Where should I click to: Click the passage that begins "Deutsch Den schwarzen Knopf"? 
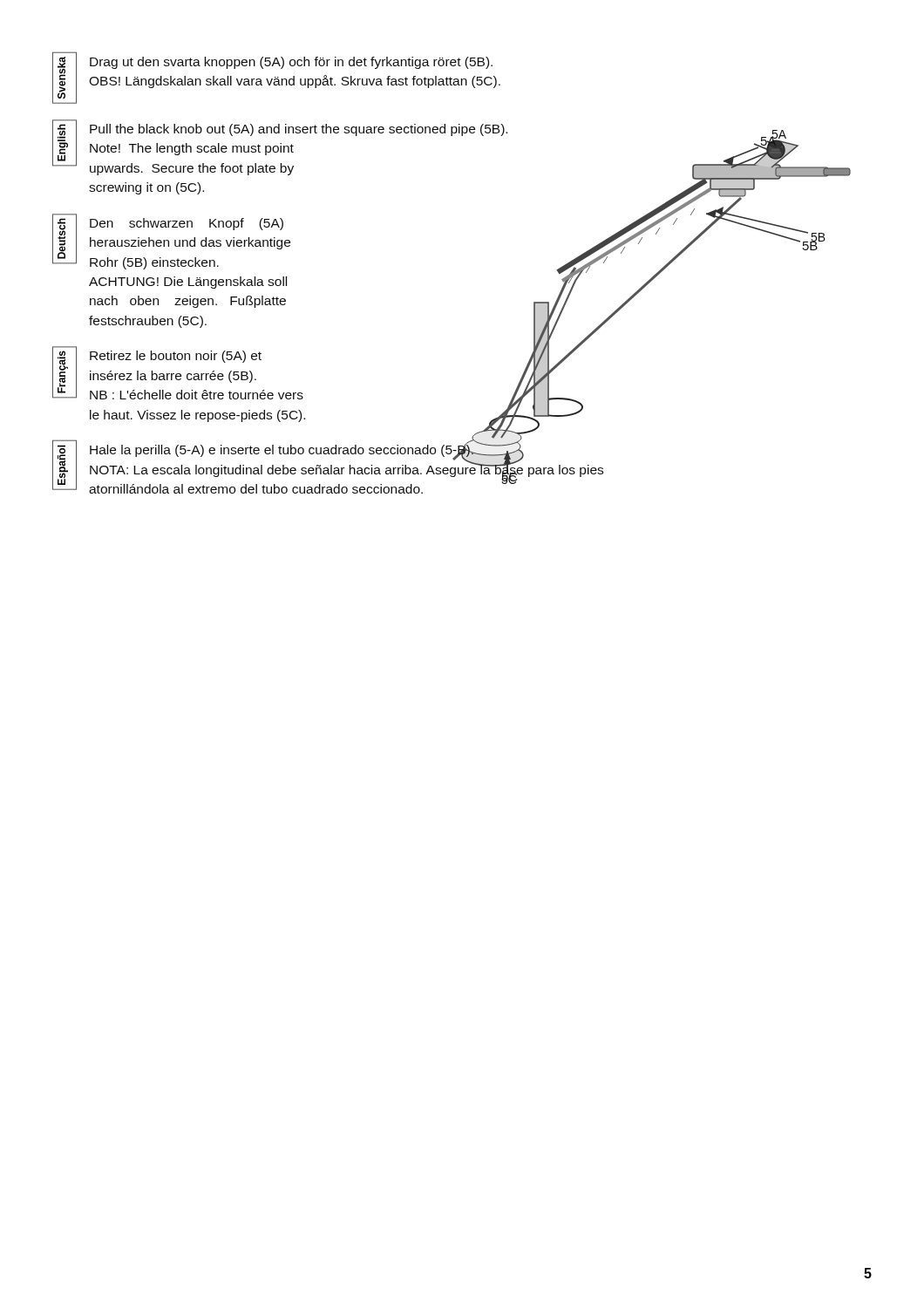[x=156, y=266]
